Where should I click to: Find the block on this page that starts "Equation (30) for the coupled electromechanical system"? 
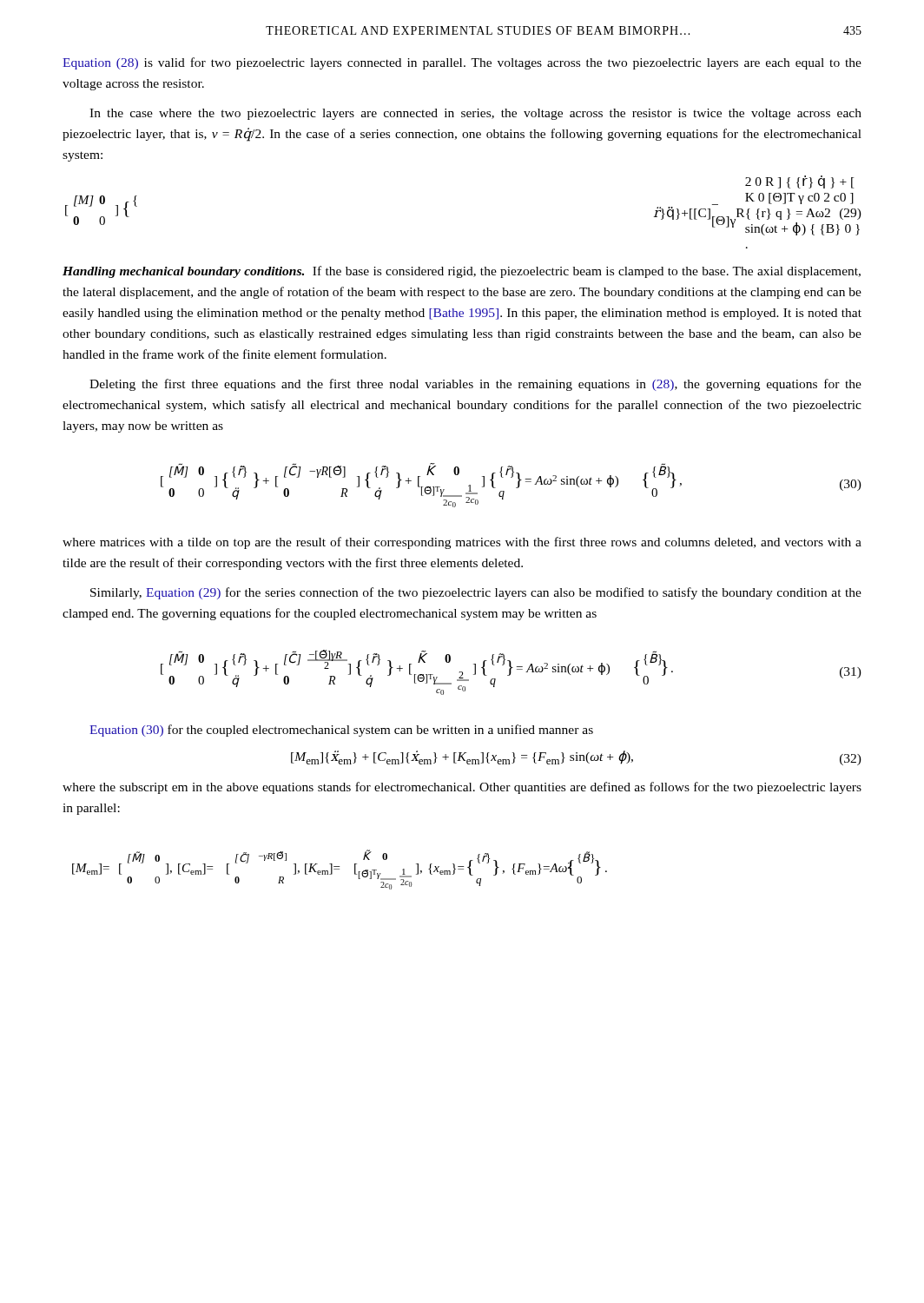coord(462,730)
